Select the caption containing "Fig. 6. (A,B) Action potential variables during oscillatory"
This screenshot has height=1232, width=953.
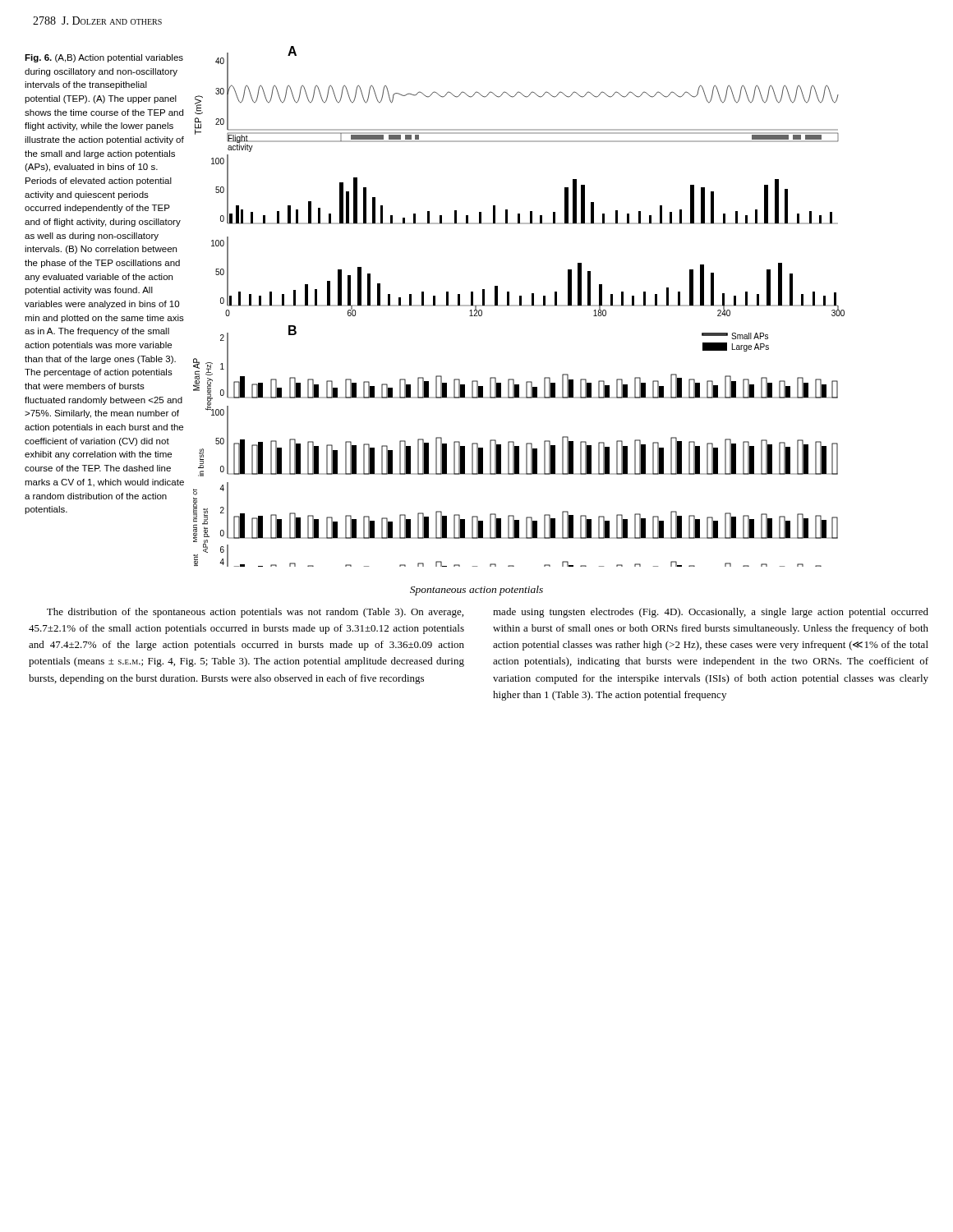(104, 283)
